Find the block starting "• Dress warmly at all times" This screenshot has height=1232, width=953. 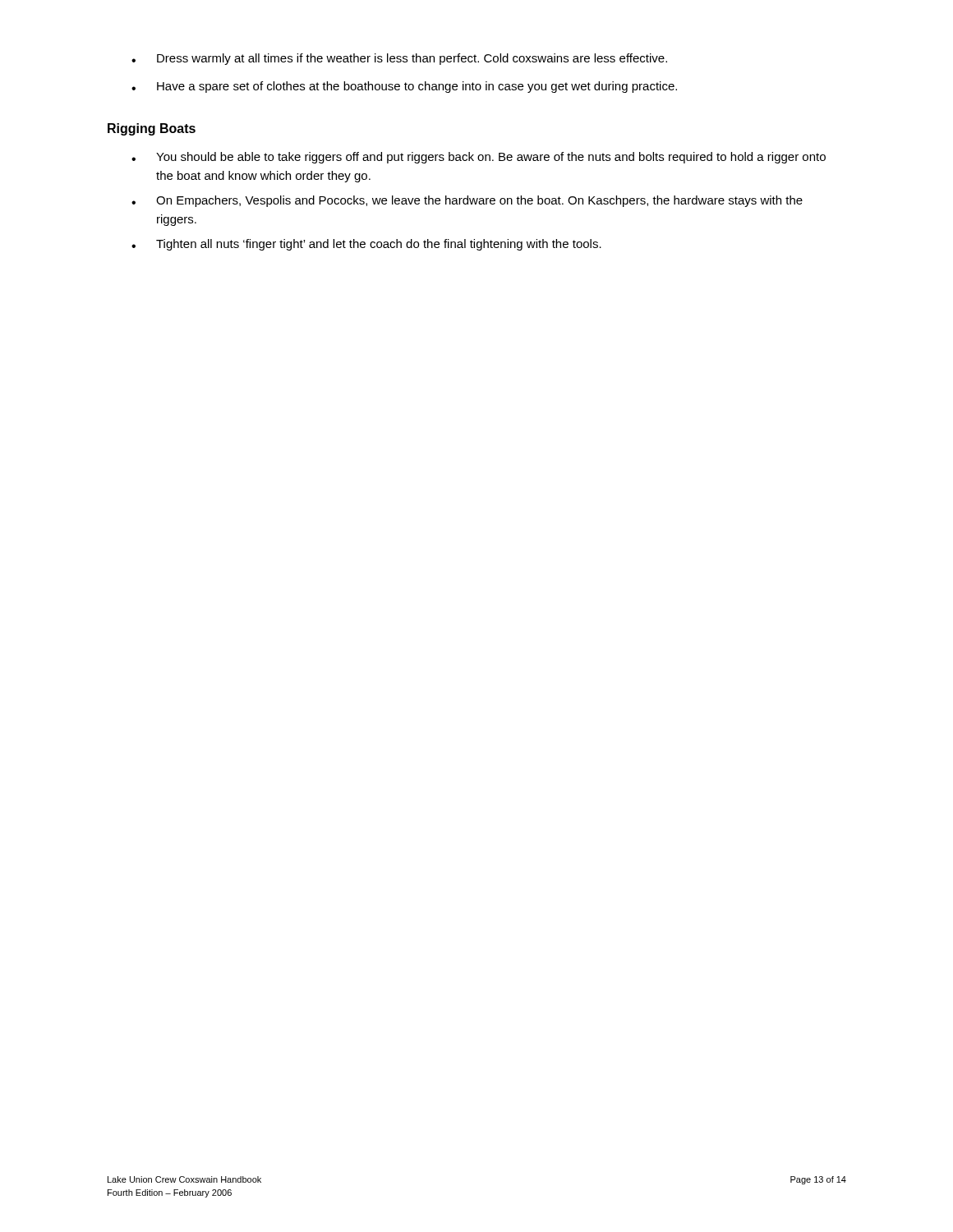[x=489, y=60]
